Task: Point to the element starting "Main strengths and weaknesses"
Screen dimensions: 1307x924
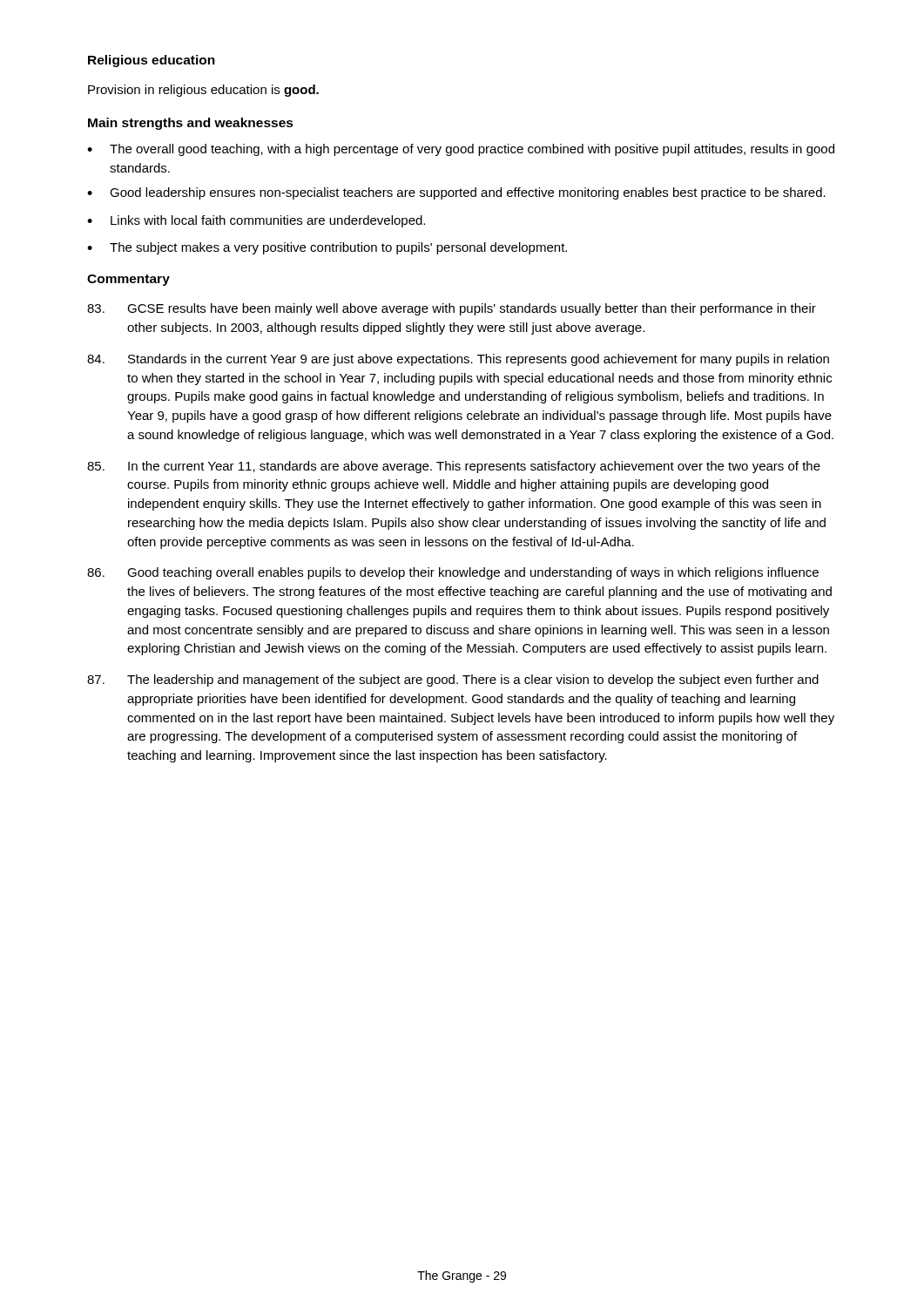Action: pos(190,122)
